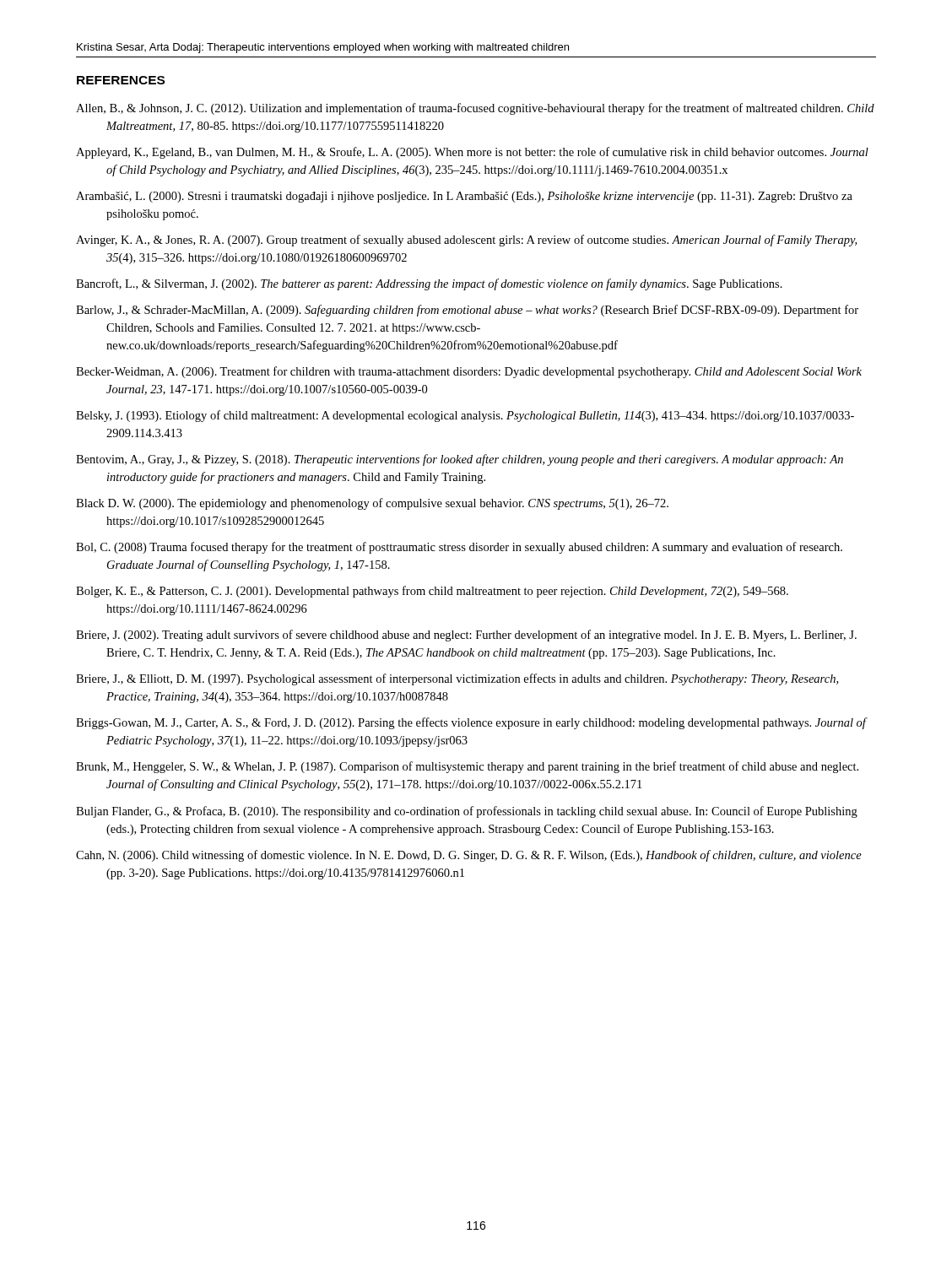Screen dimensions: 1266x952
Task: Click on the passage starting "Appleyard, K., Egeland, B., van Dulmen,"
Action: 472,161
